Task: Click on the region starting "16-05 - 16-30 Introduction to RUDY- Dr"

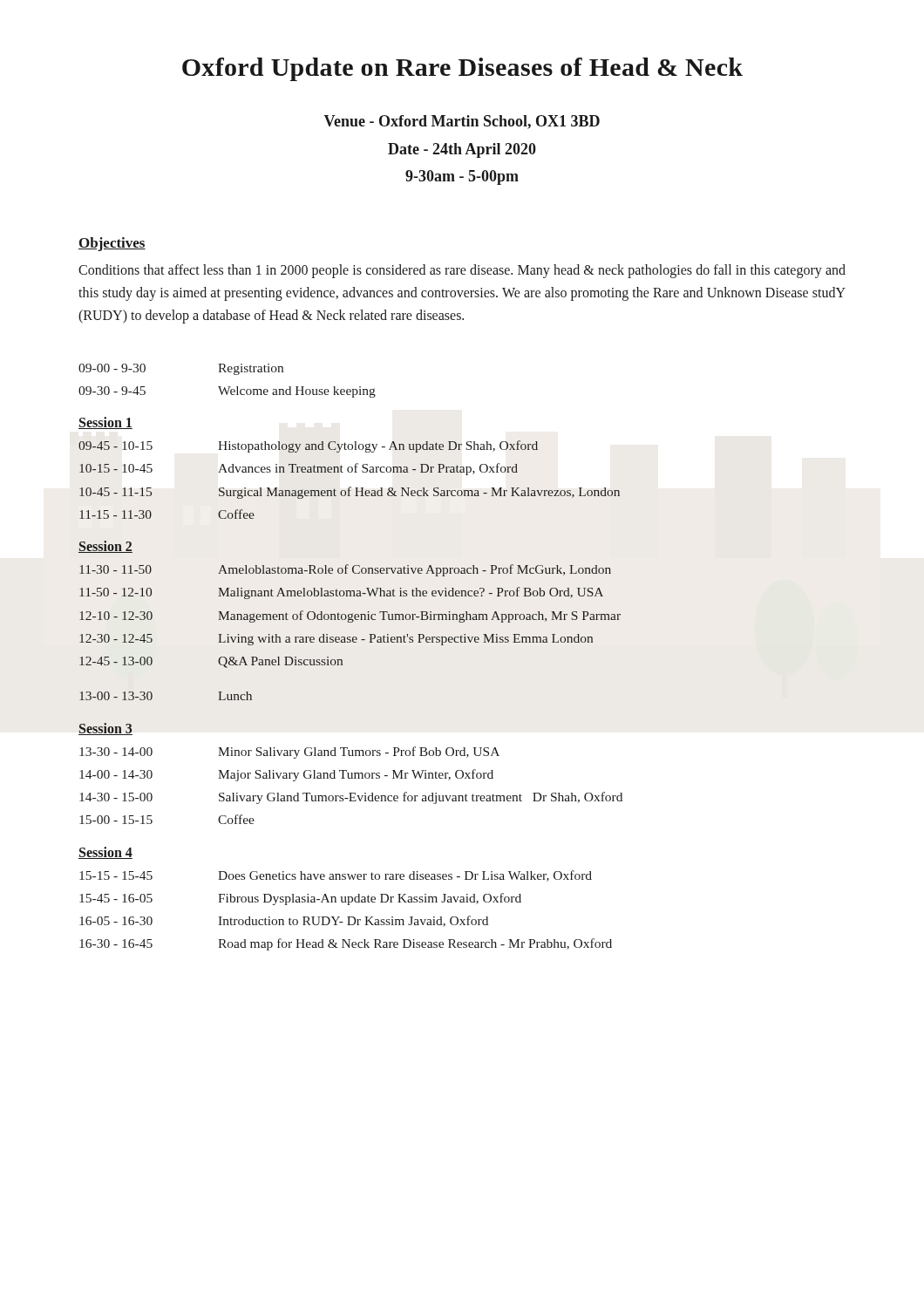Action: (x=462, y=921)
